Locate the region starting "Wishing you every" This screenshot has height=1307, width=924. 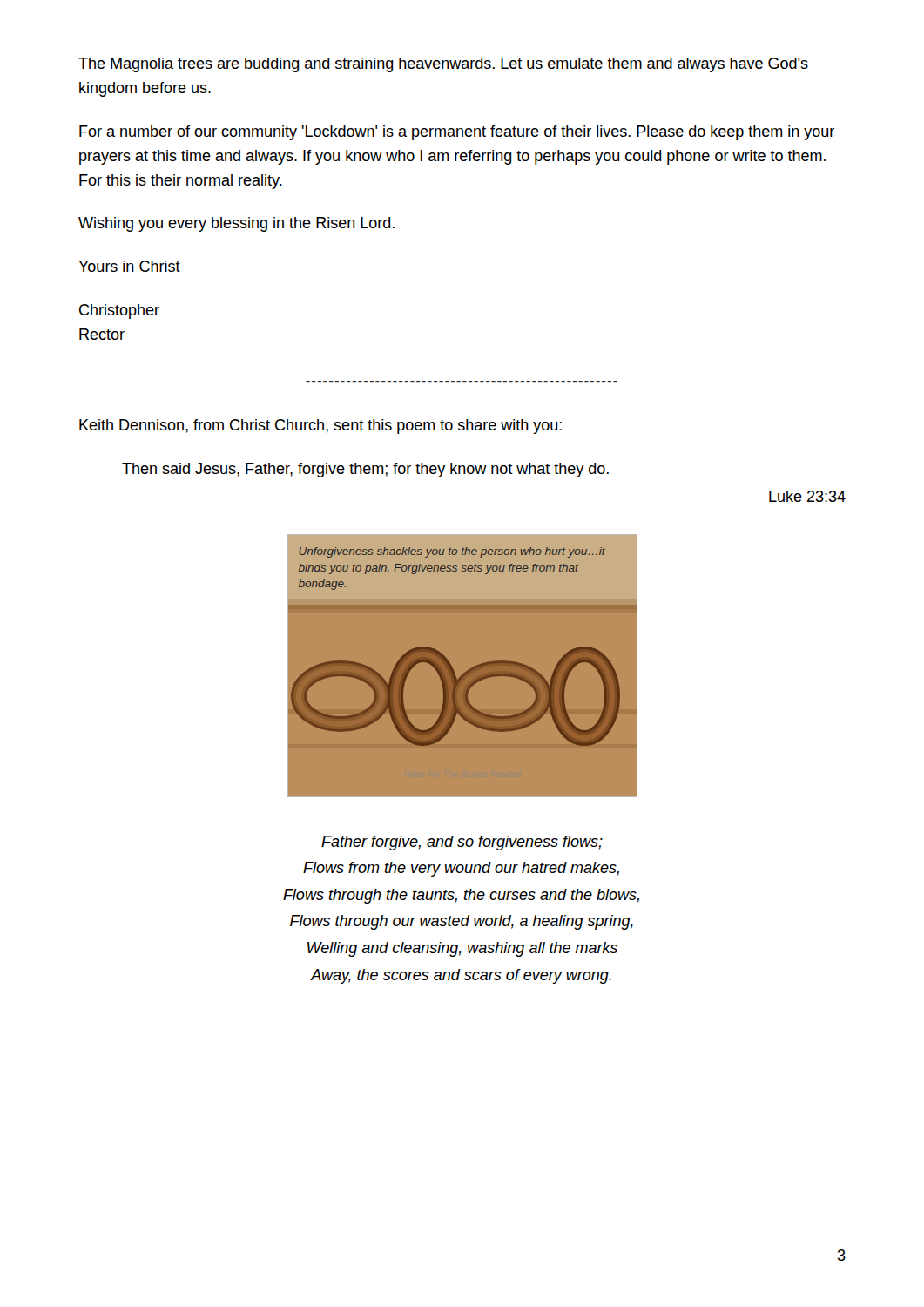click(x=237, y=223)
